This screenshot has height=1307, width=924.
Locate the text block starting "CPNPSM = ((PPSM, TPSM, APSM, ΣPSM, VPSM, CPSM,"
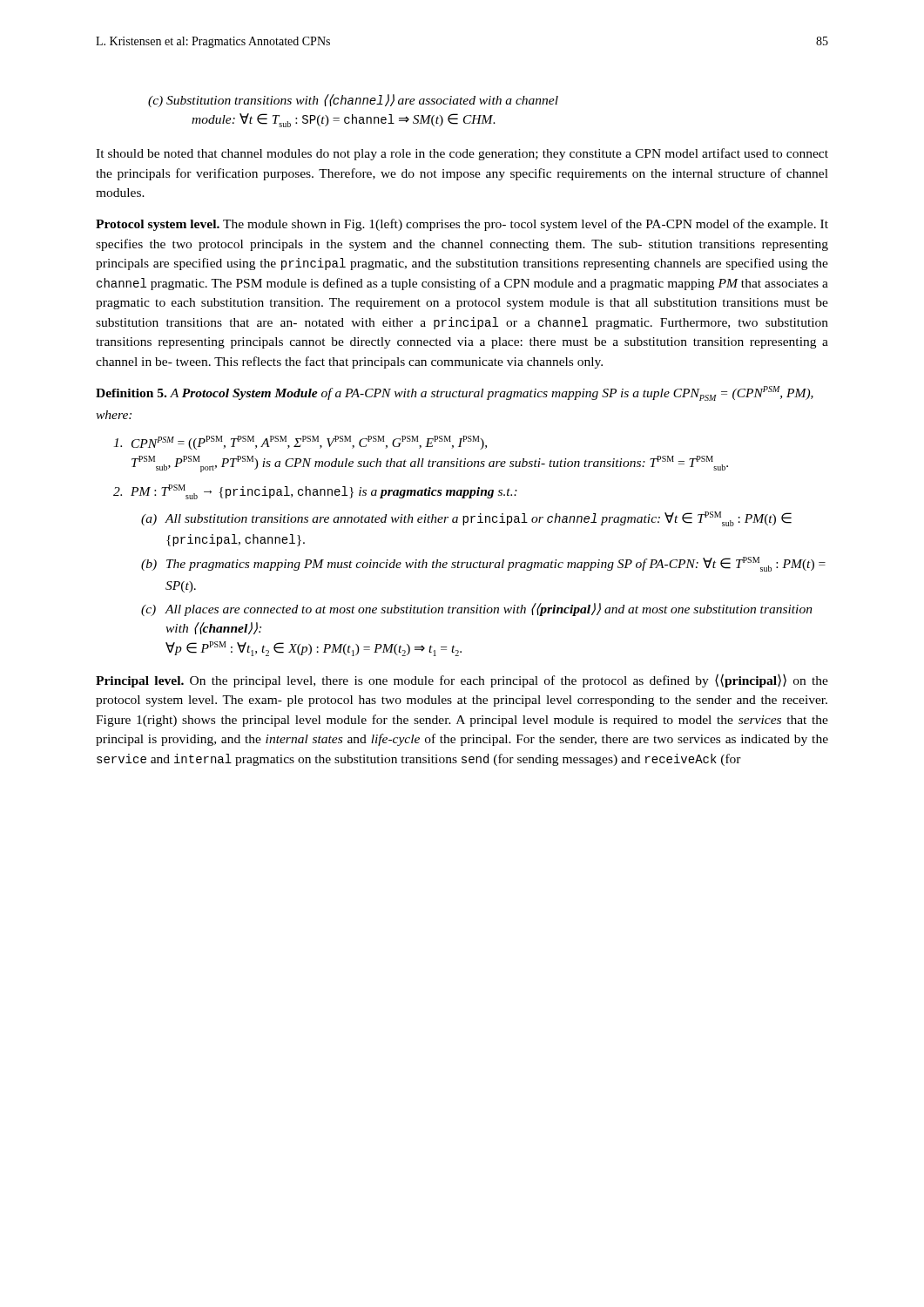pos(421,454)
